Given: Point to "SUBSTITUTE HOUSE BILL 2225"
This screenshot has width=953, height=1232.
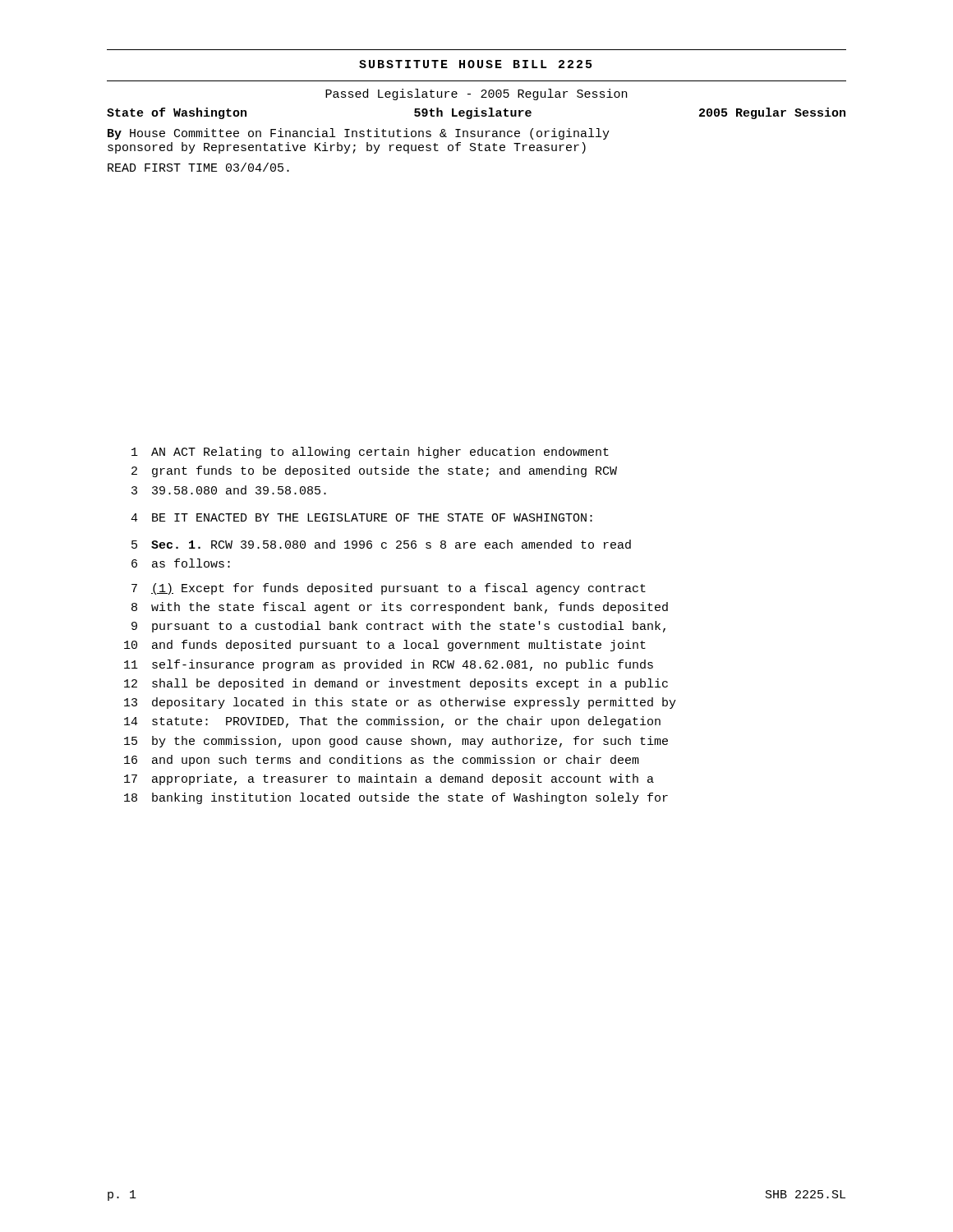Looking at the screenshot, I should tap(476, 65).
